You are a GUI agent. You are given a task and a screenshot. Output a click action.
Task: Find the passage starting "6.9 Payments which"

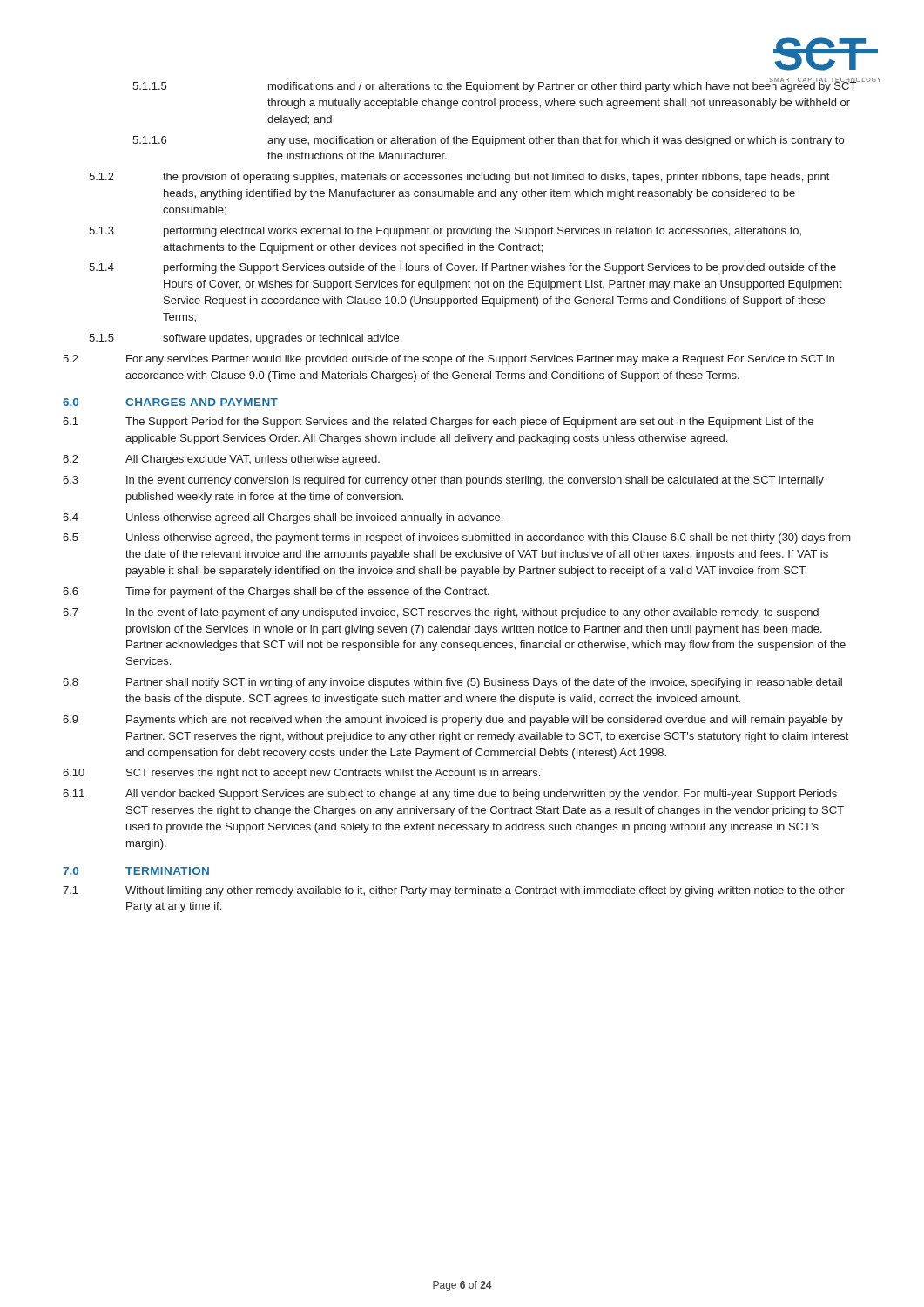click(x=462, y=736)
